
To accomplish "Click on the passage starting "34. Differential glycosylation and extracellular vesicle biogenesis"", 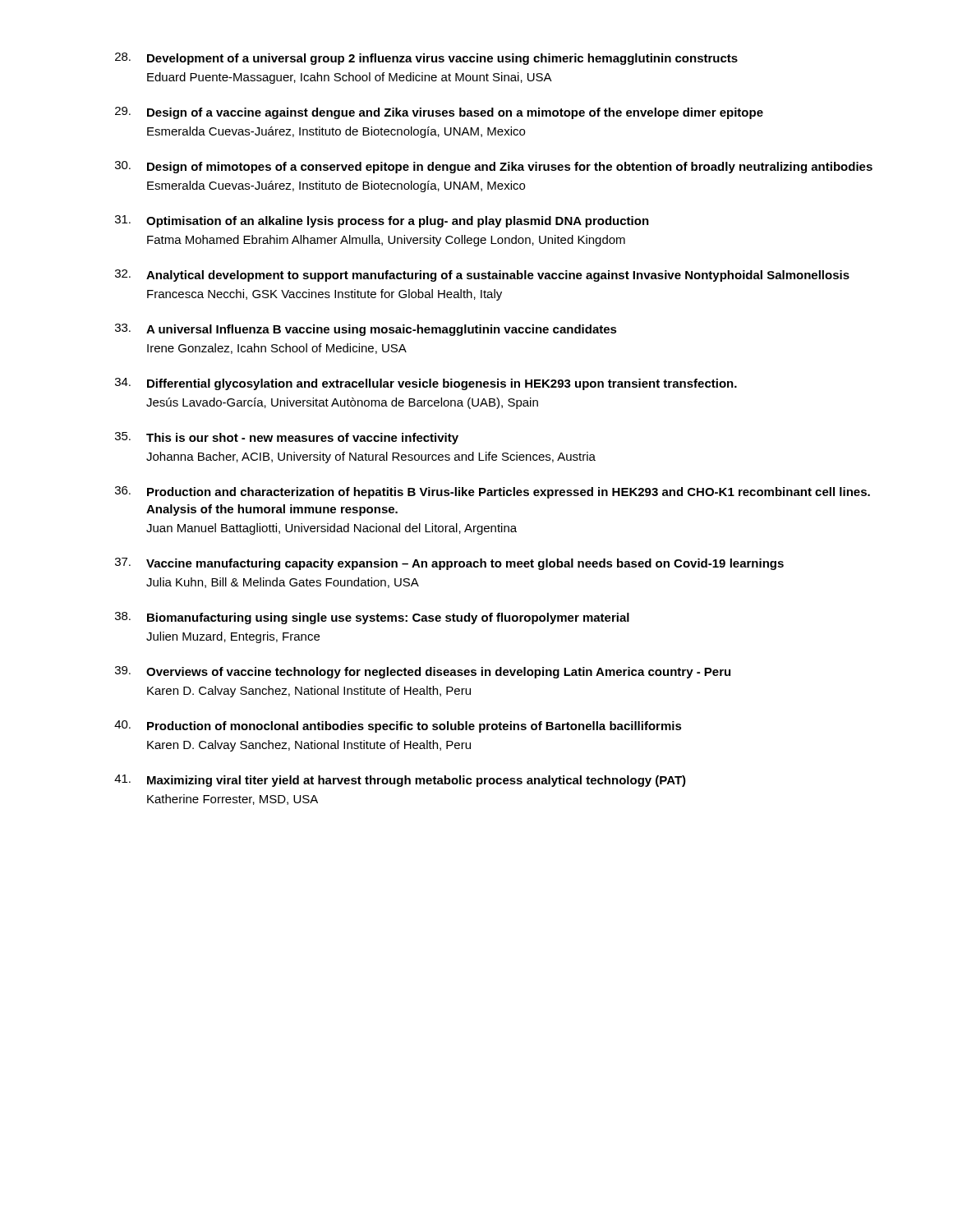I will [x=485, y=393].
